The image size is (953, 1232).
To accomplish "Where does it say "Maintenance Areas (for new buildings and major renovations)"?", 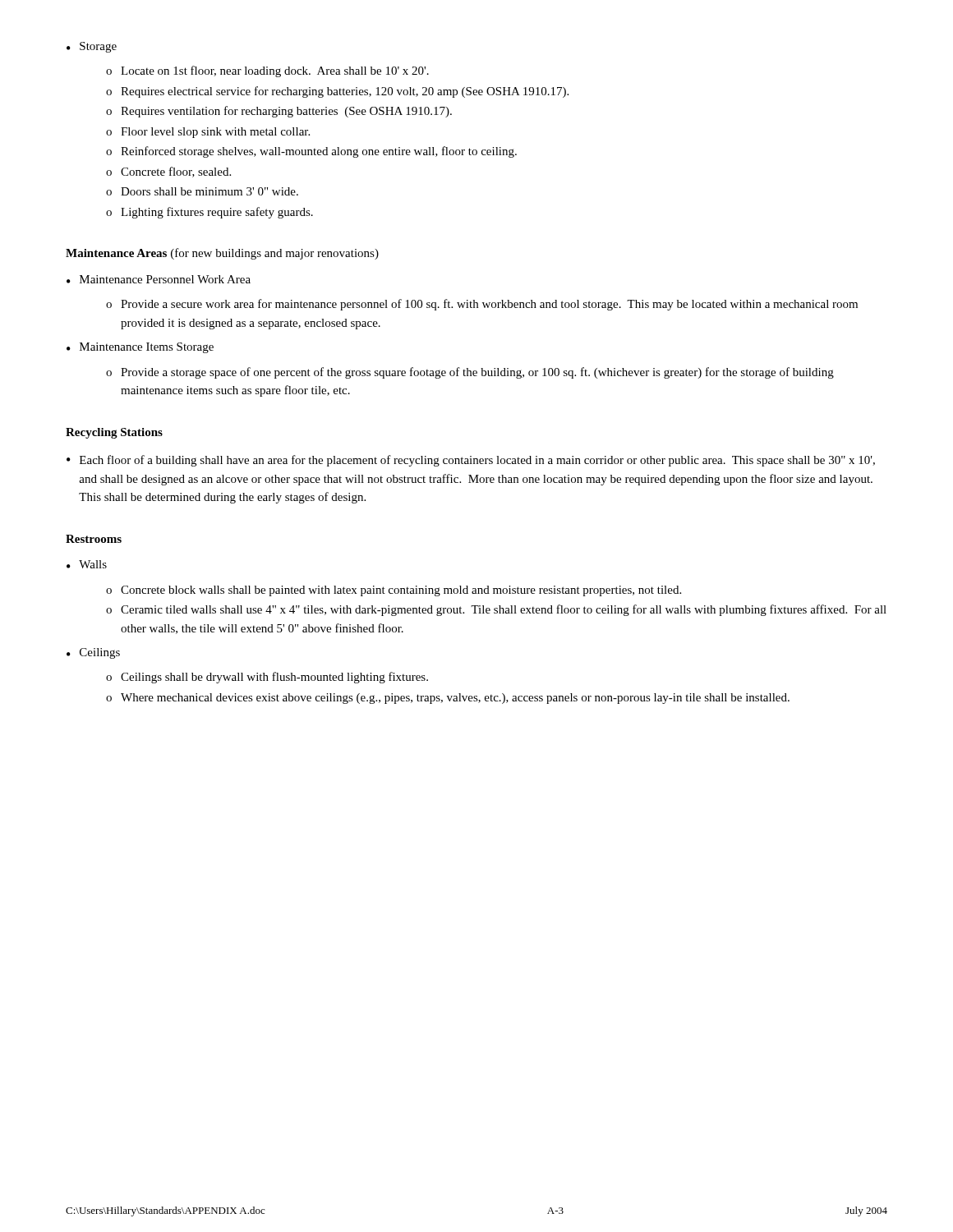I will 222,253.
